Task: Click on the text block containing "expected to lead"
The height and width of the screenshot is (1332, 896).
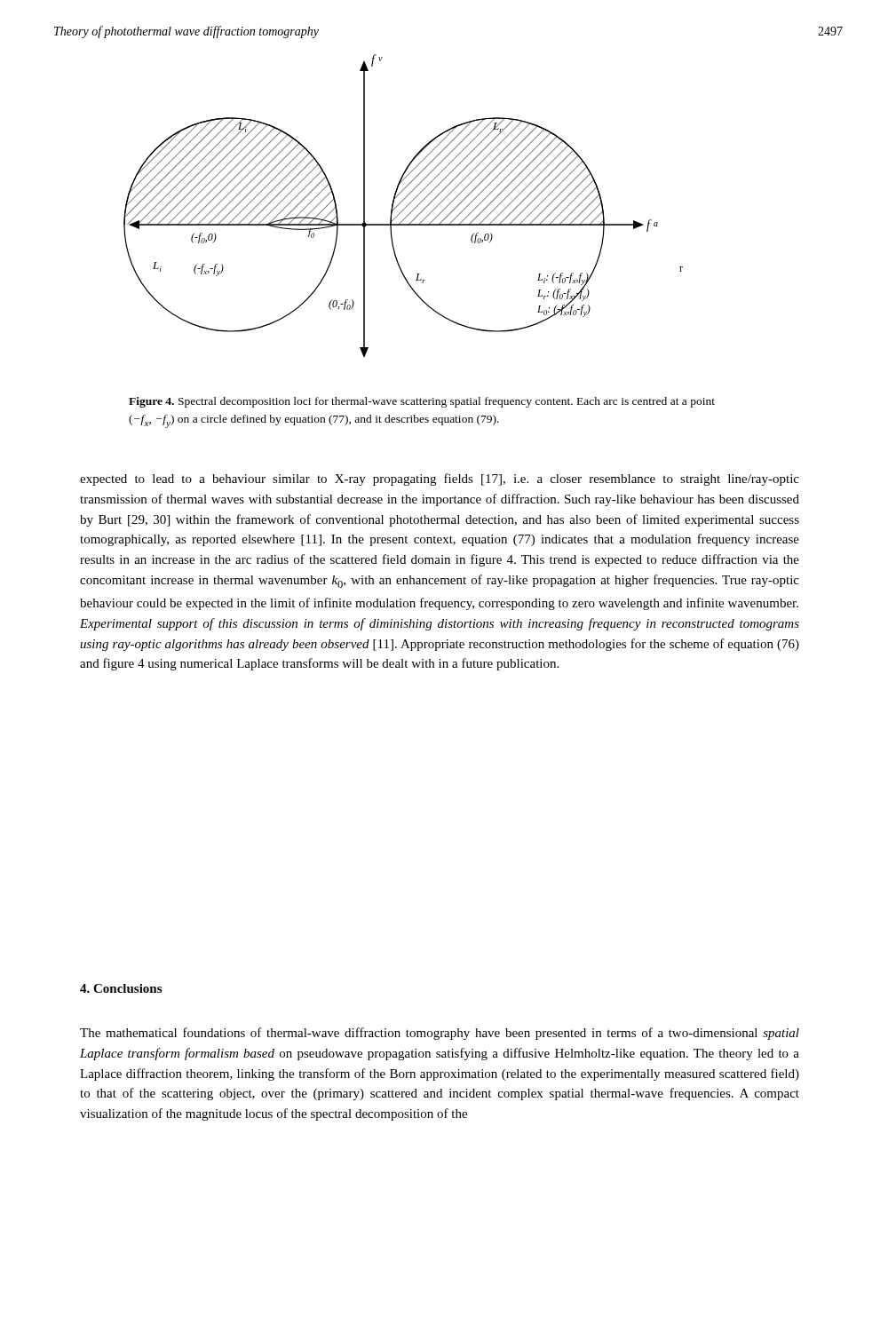Action: (x=440, y=571)
